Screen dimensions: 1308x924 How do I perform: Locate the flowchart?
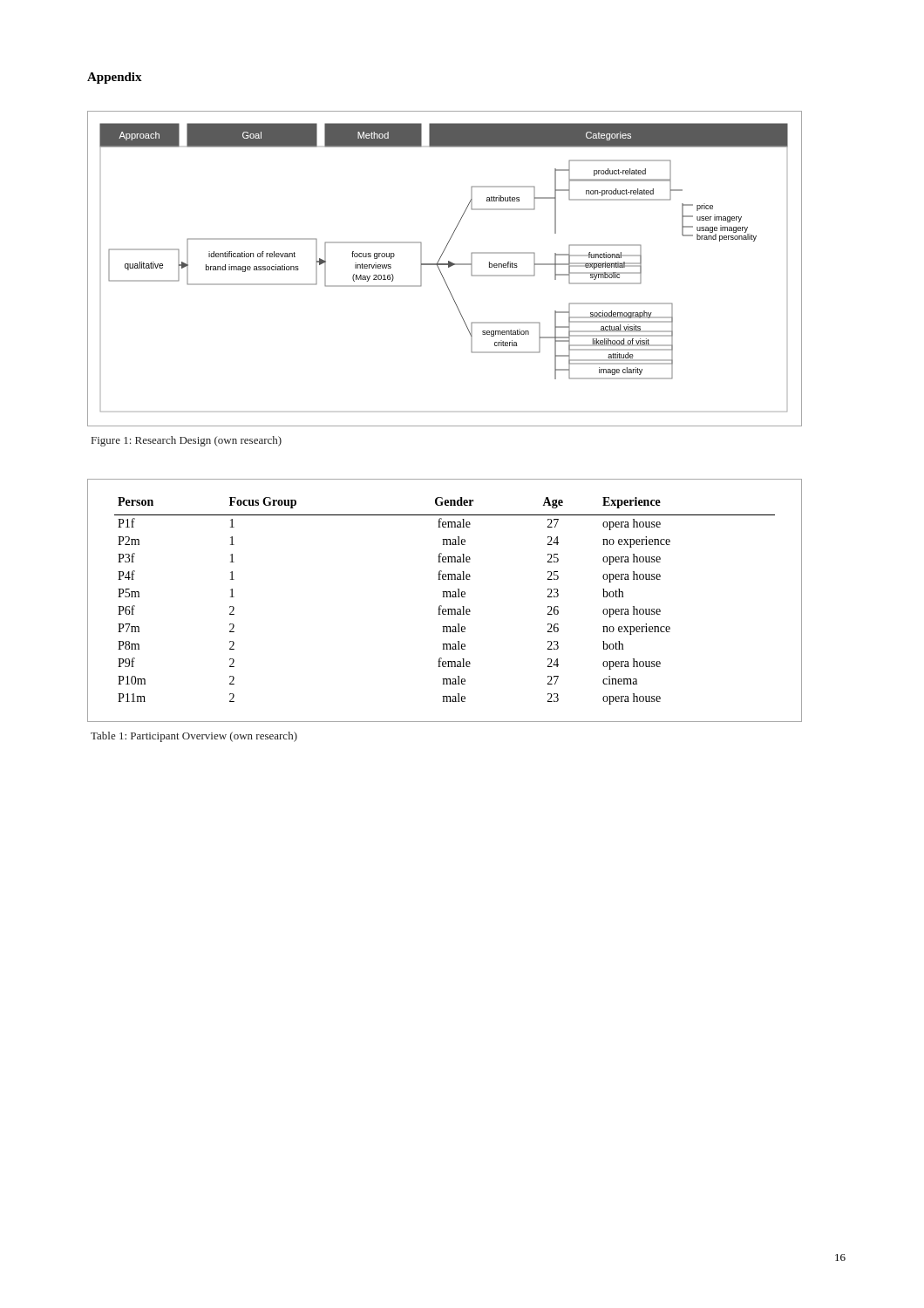445,269
